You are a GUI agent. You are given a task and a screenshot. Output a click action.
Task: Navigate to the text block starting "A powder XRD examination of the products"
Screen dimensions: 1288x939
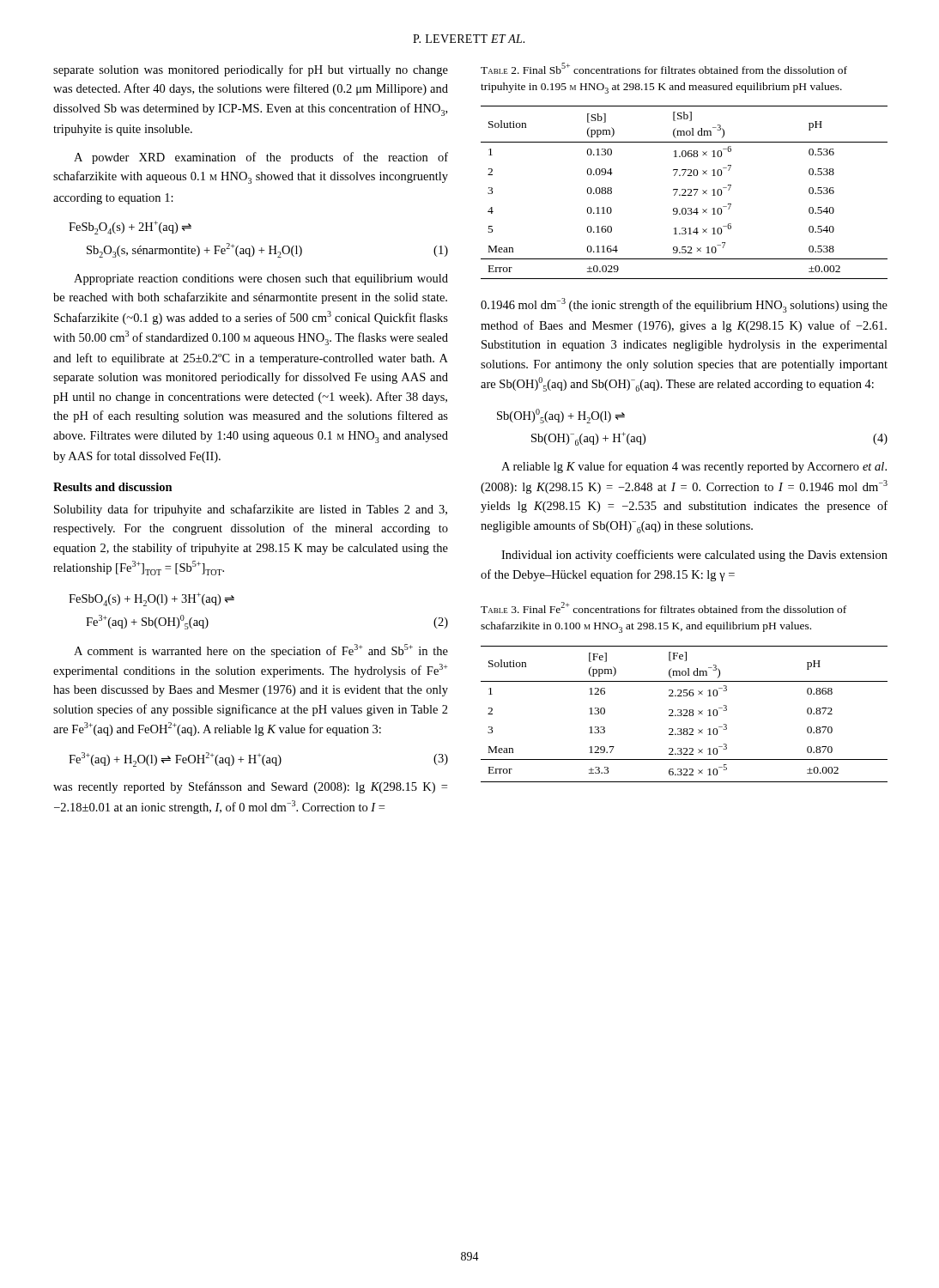[251, 177]
